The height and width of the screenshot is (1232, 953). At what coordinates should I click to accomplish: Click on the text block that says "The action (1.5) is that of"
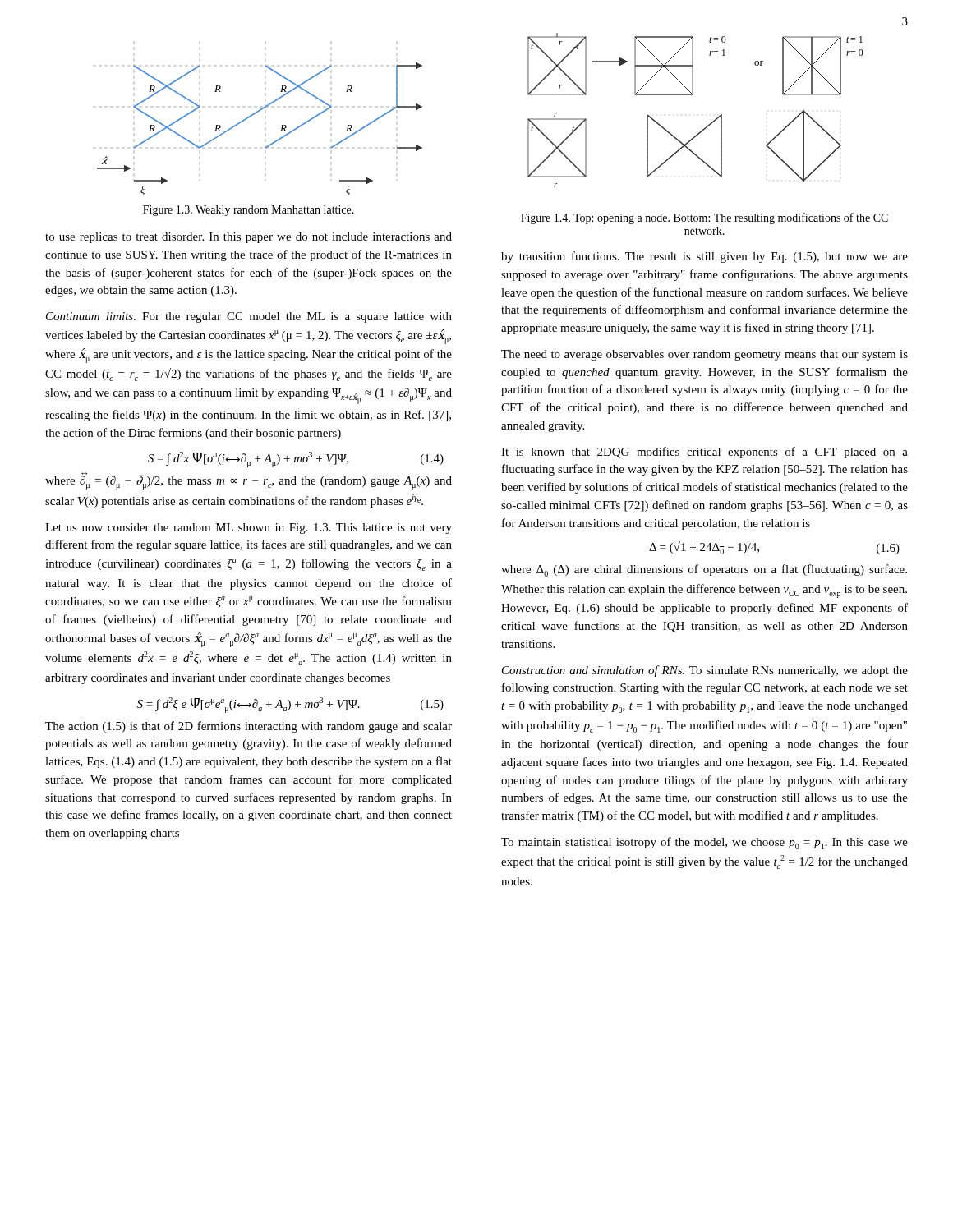(x=248, y=779)
